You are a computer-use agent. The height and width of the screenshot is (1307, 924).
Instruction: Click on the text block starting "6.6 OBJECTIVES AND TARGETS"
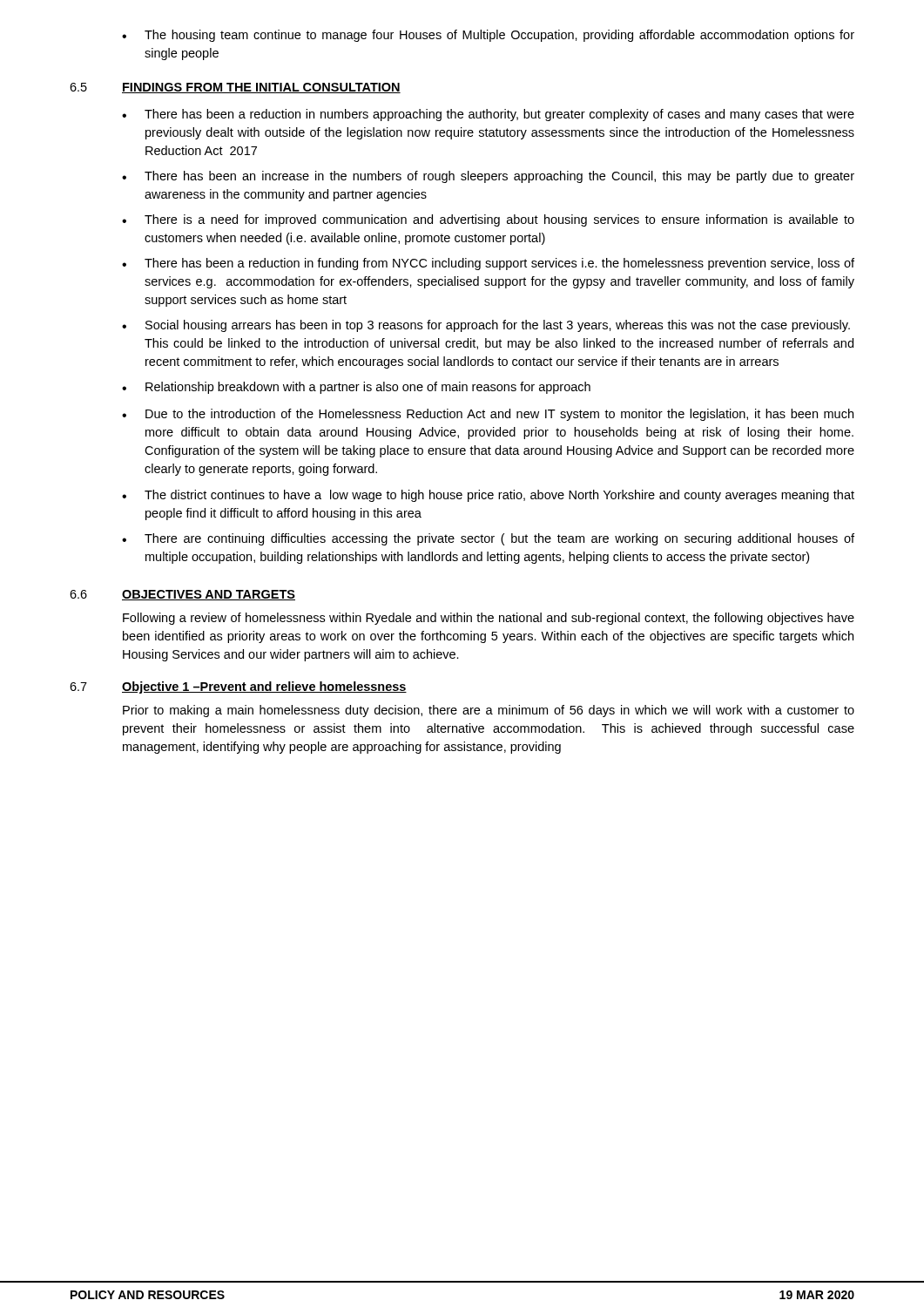point(182,594)
